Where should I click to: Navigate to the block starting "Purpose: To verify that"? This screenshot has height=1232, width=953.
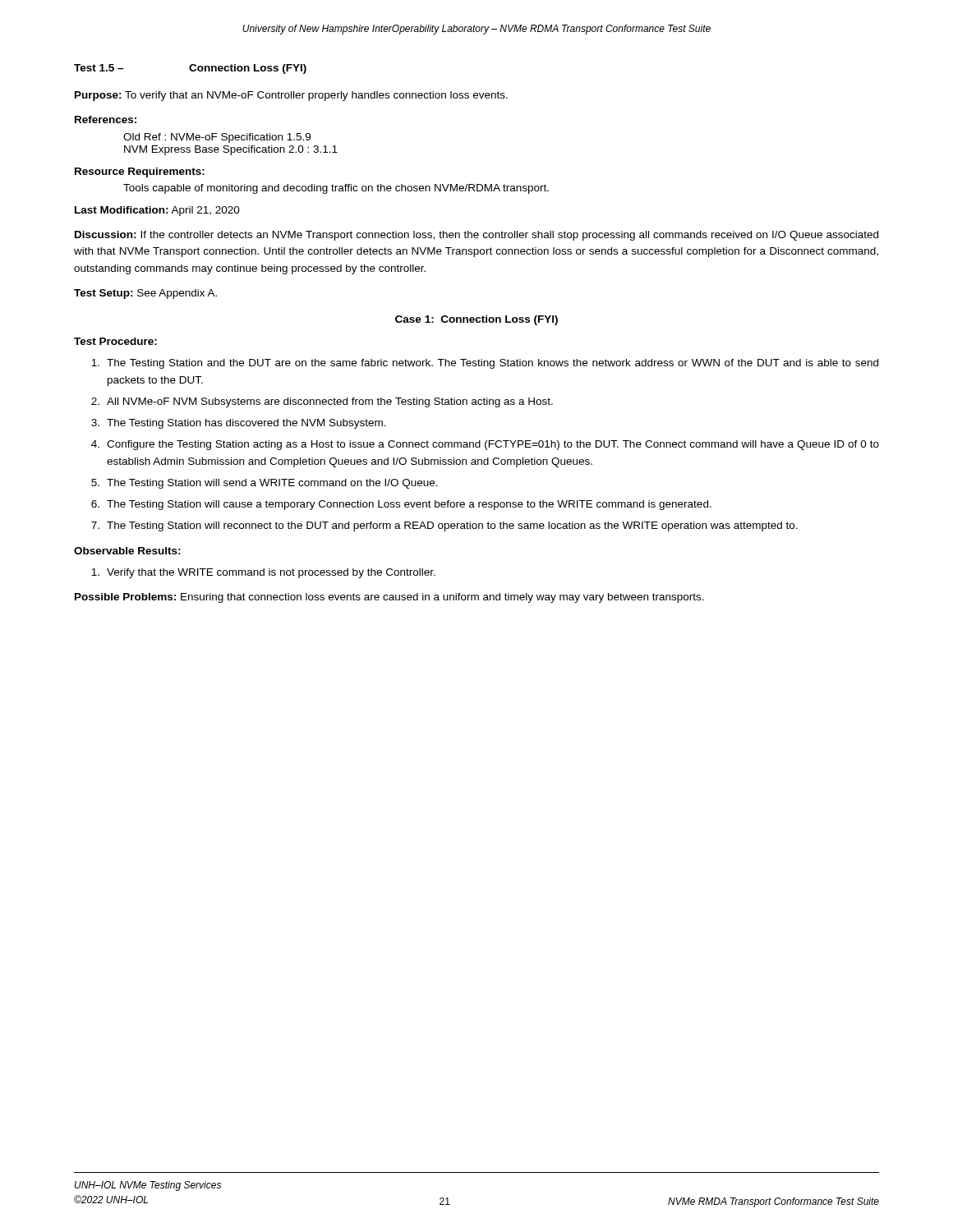[291, 95]
